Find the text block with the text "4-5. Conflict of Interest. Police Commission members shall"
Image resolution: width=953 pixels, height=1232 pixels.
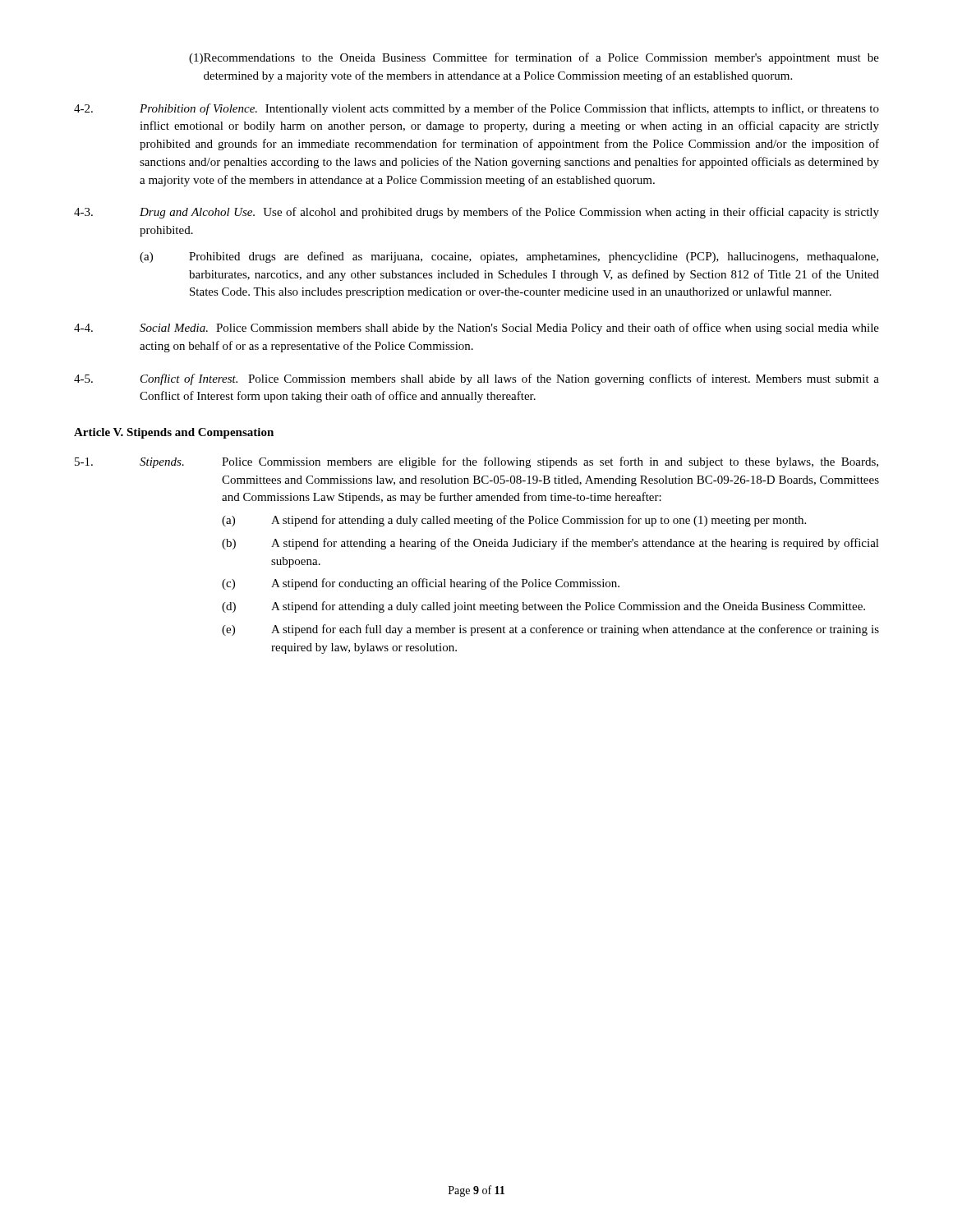476,388
